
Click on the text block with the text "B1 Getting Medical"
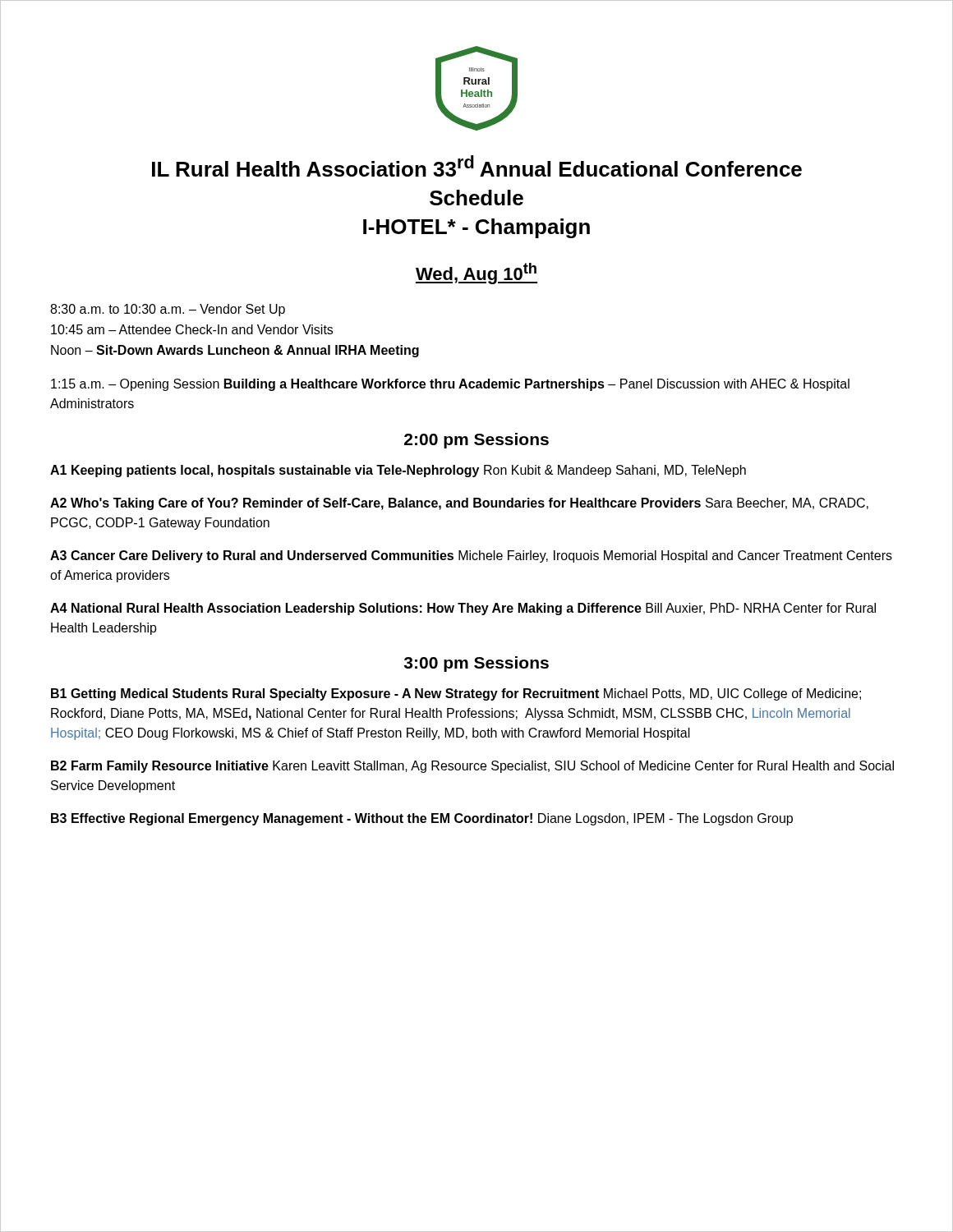tap(456, 714)
